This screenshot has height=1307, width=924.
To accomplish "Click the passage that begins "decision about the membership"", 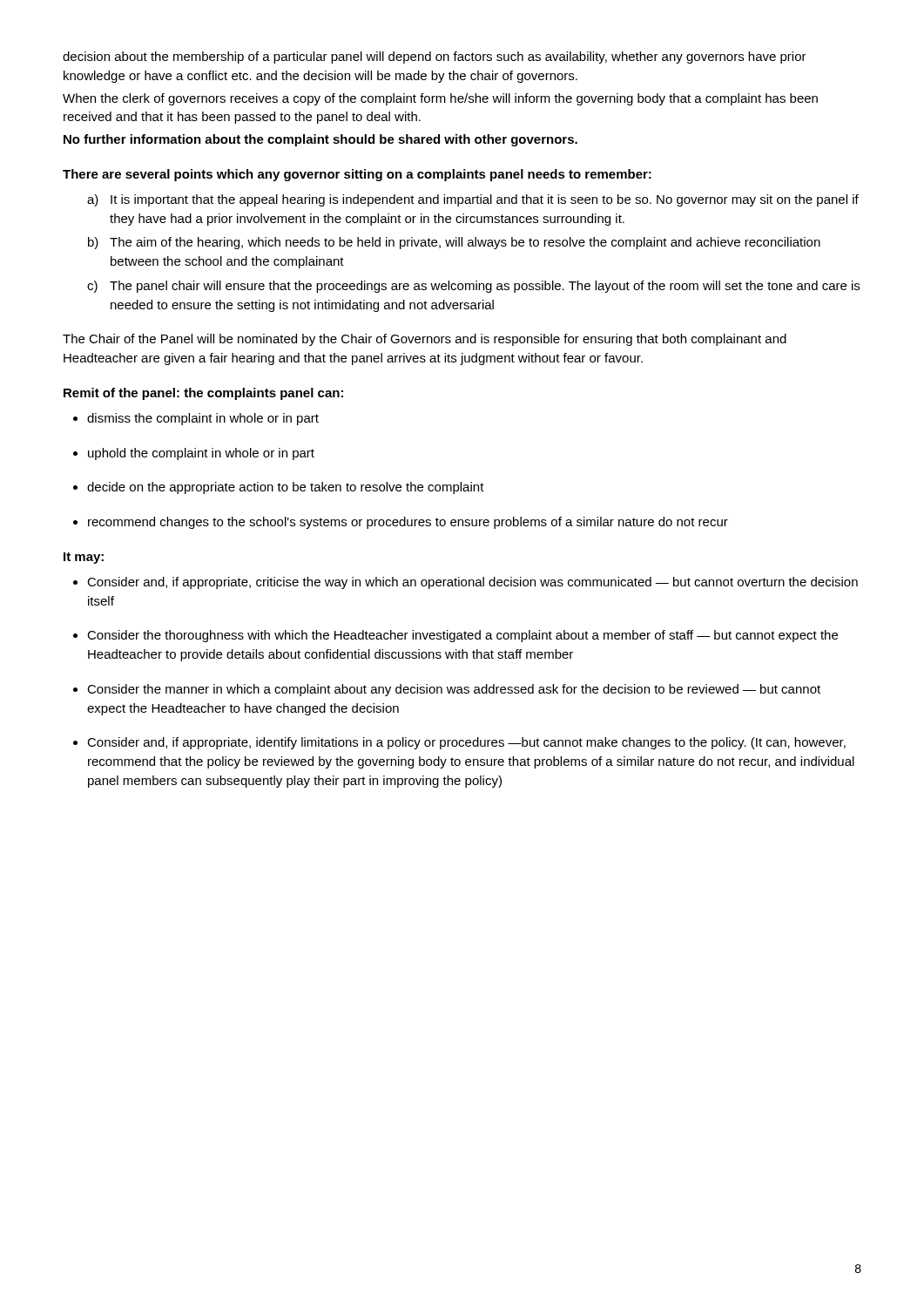I will [462, 98].
